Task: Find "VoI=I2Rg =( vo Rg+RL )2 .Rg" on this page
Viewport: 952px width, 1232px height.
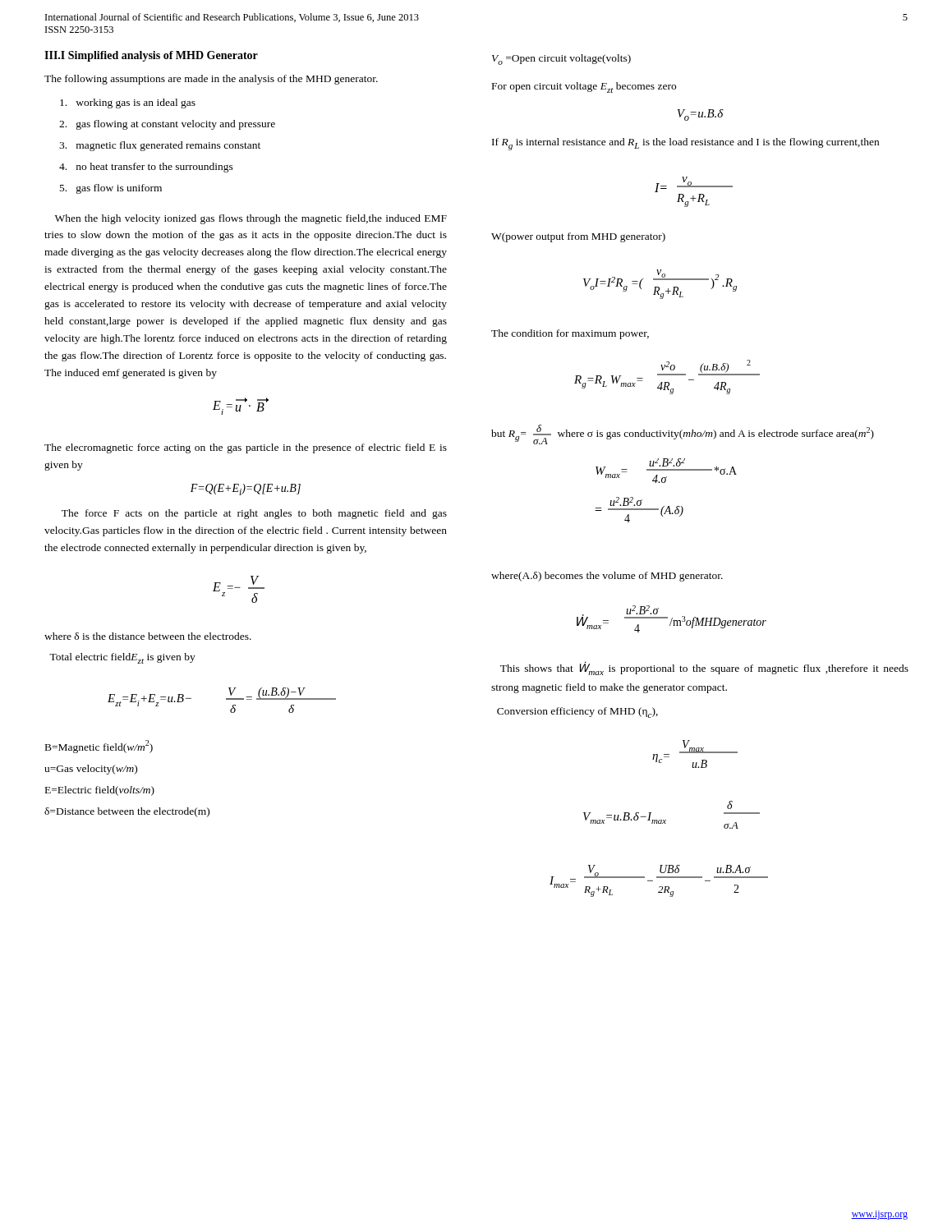Action: point(700,284)
